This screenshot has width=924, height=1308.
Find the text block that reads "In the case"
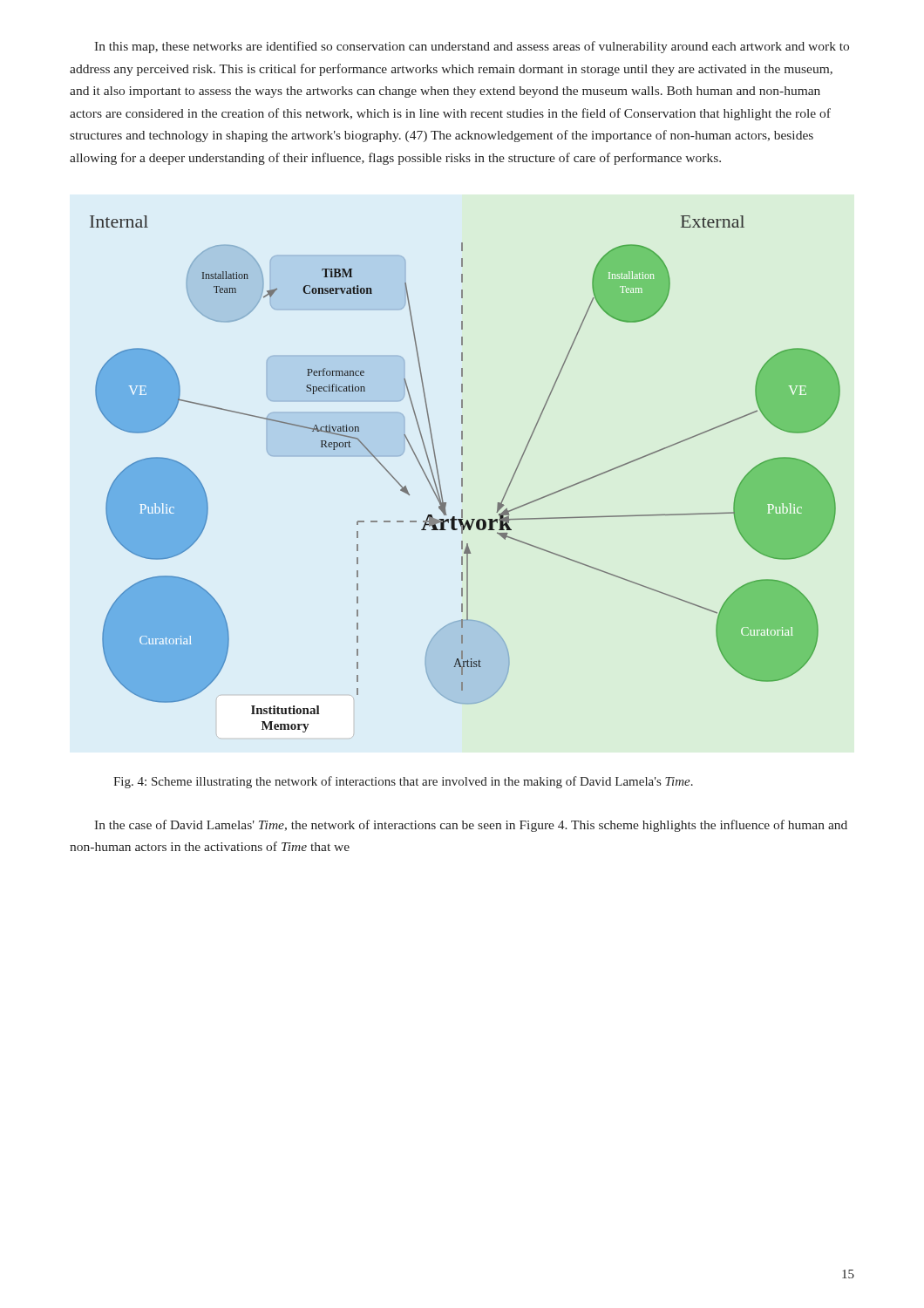tap(462, 836)
